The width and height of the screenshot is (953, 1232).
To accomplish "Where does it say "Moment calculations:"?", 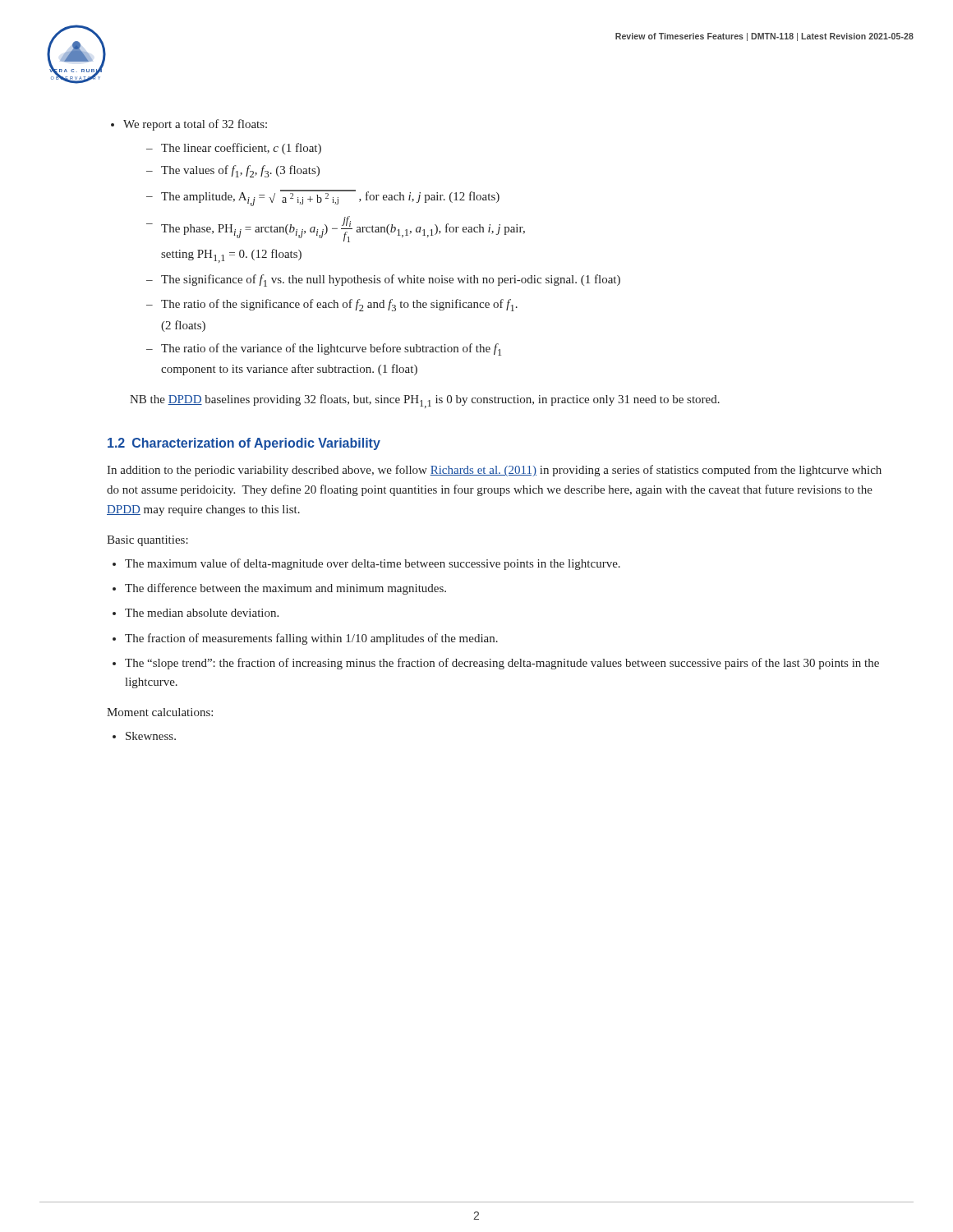I will [x=160, y=712].
